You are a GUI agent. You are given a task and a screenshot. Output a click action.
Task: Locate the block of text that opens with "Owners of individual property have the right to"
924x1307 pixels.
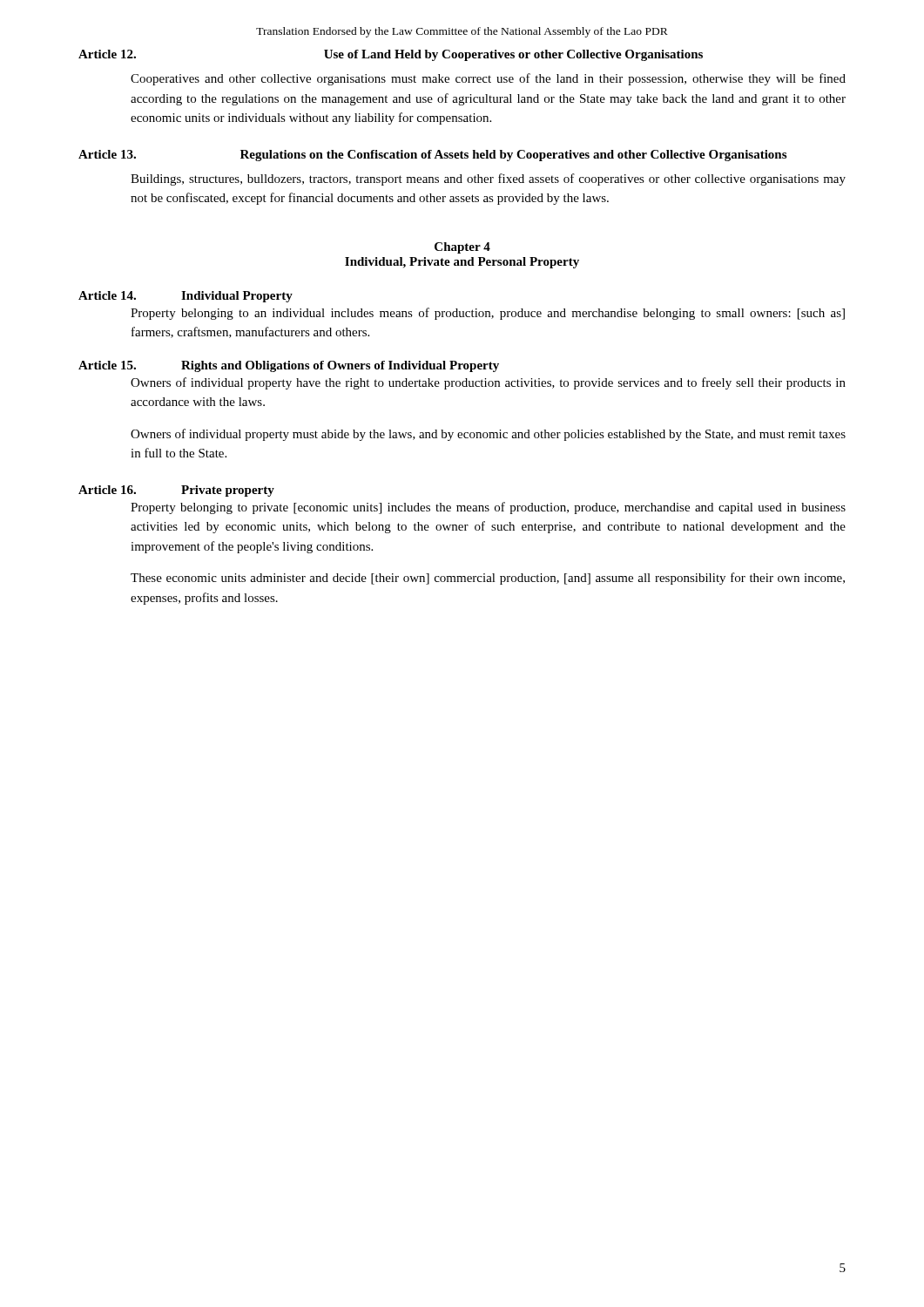488,392
